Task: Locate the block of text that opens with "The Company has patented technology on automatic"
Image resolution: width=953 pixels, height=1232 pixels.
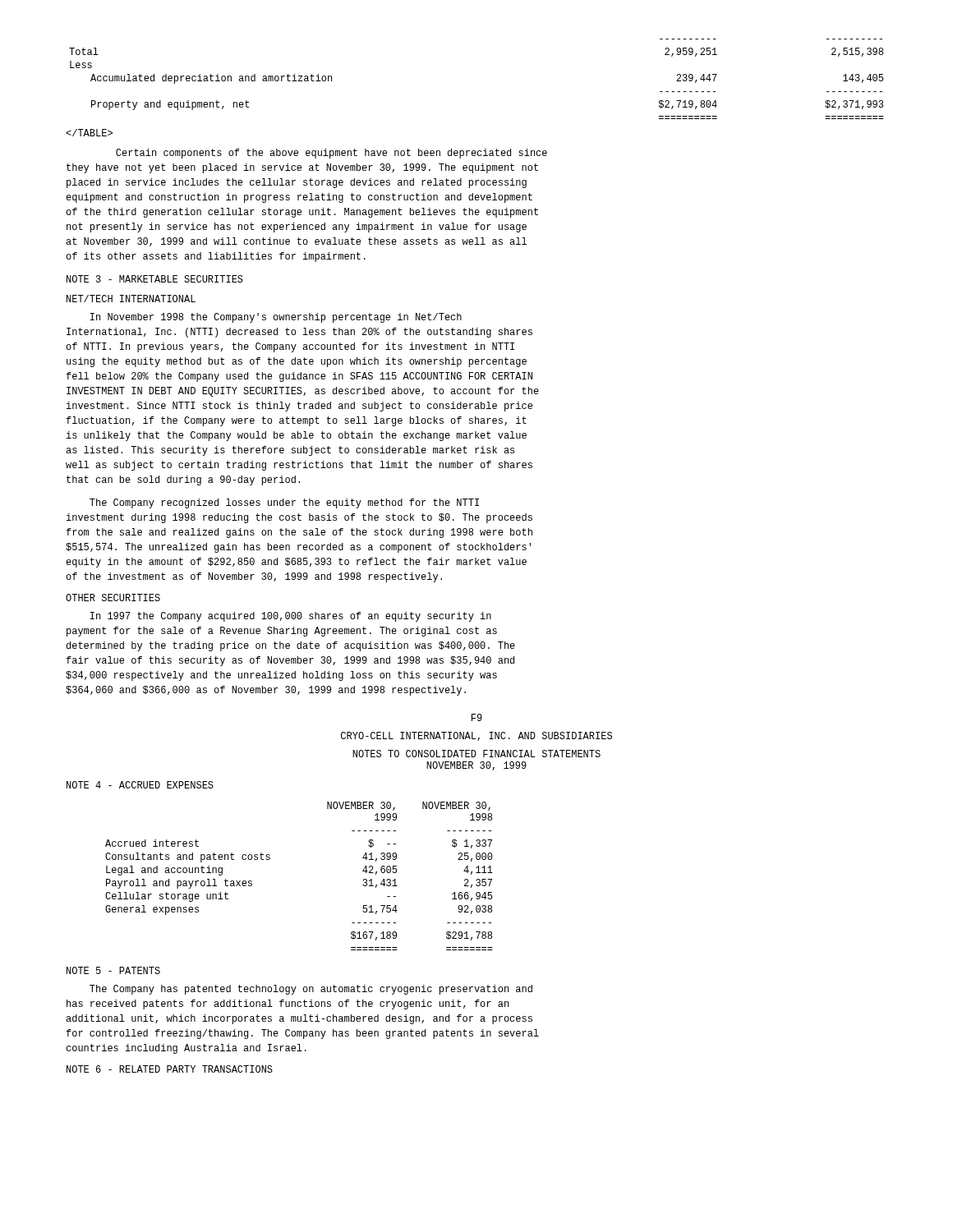Action: pyautogui.click(x=302, y=1019)
